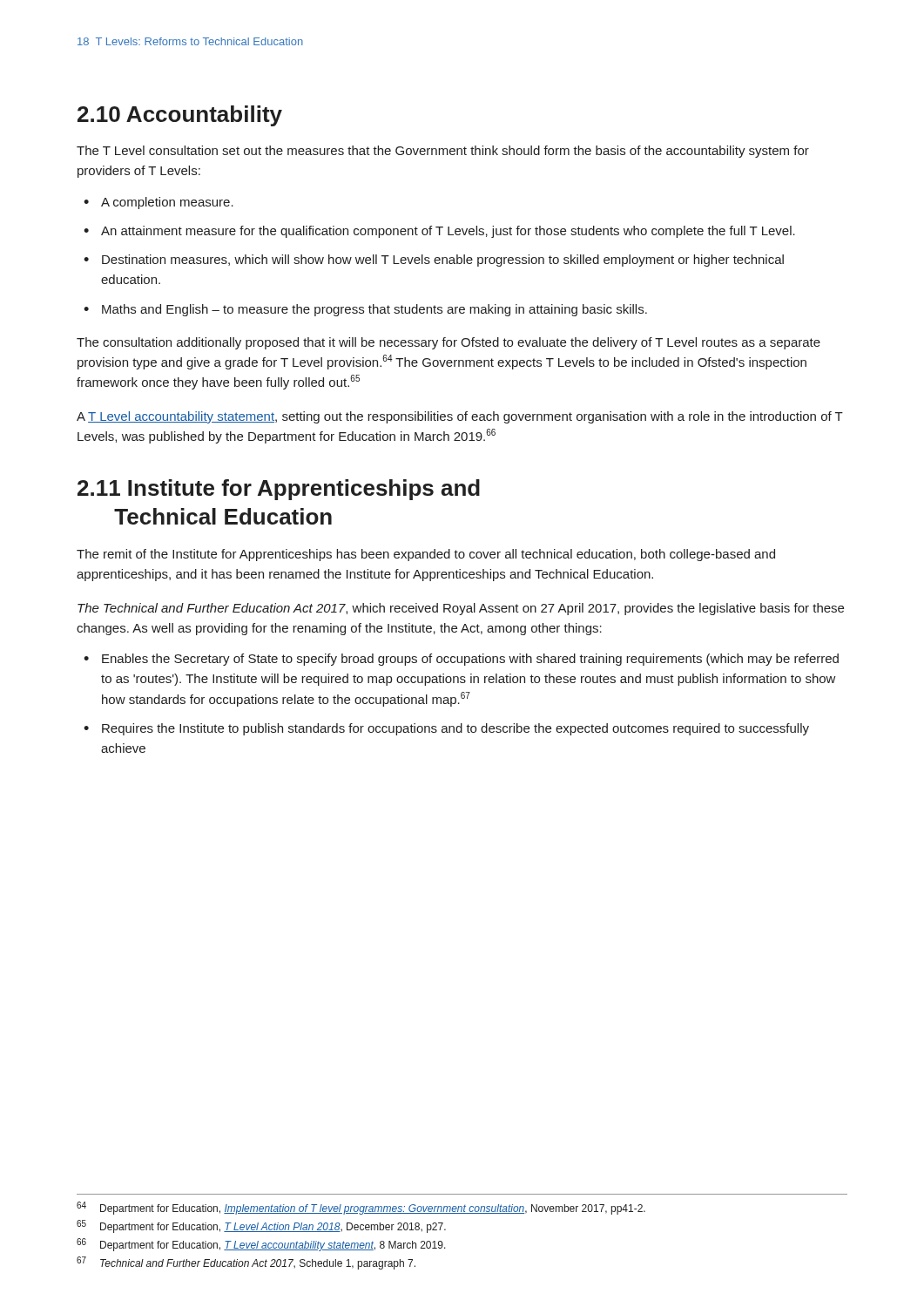Find the list item with the text "Maths and English – to"
Screen dimensions: 1307x924
[x=374, y=309]
